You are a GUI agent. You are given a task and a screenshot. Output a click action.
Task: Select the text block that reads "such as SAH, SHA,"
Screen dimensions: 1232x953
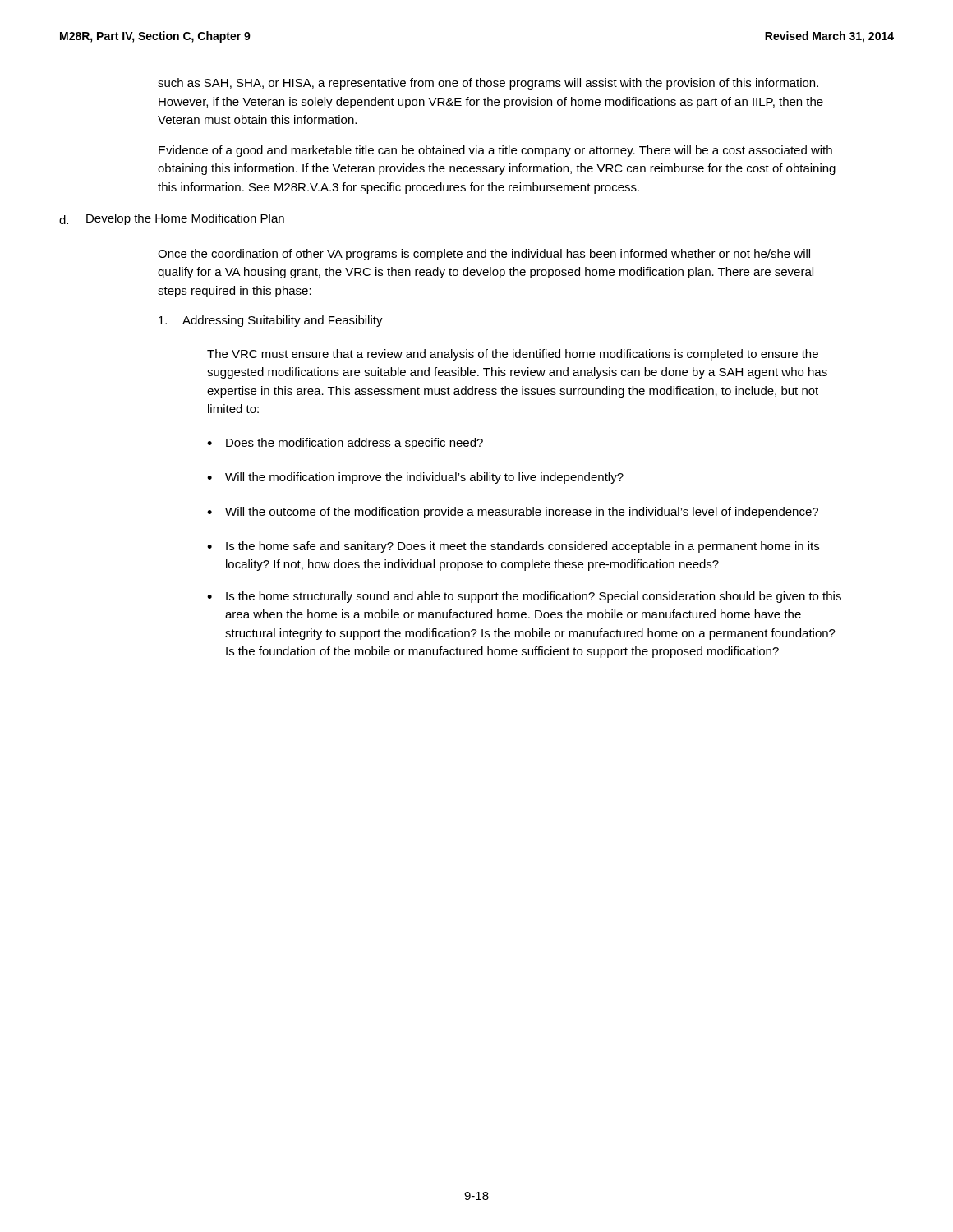501,102
